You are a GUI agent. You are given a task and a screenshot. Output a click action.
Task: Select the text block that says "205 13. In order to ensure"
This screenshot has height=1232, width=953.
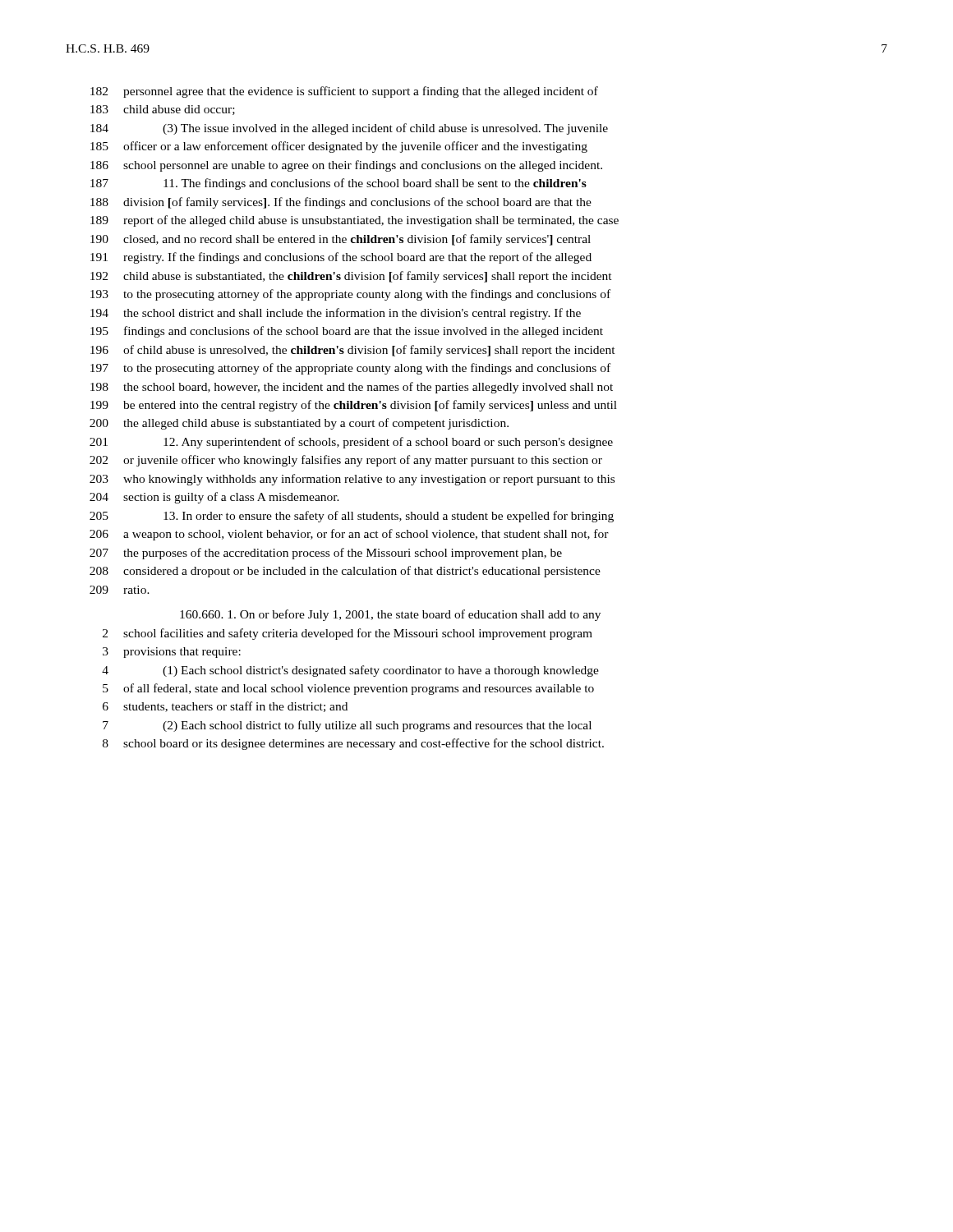tap(476, 553)
